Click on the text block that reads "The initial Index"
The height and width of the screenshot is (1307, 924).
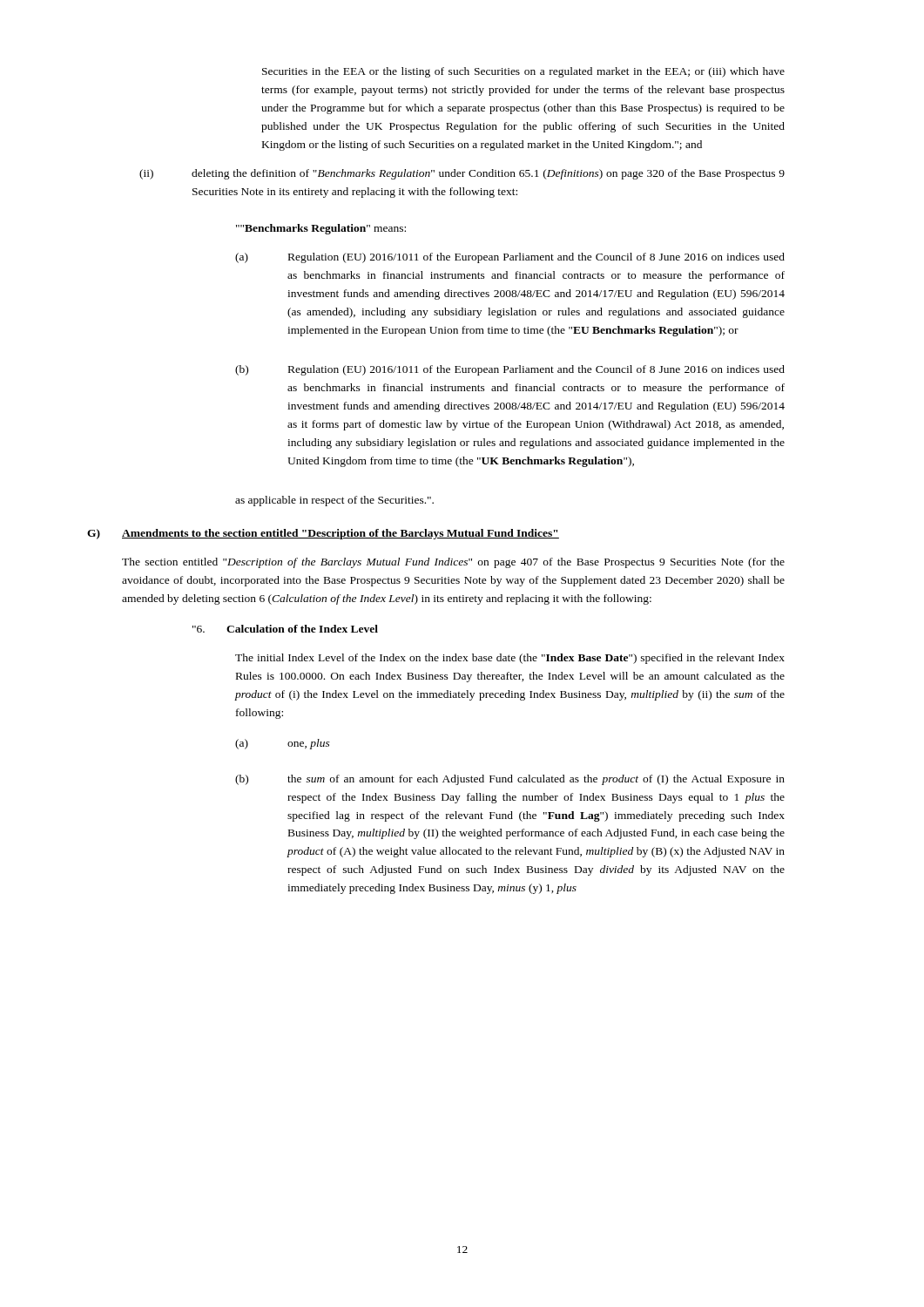pos(510,686)
